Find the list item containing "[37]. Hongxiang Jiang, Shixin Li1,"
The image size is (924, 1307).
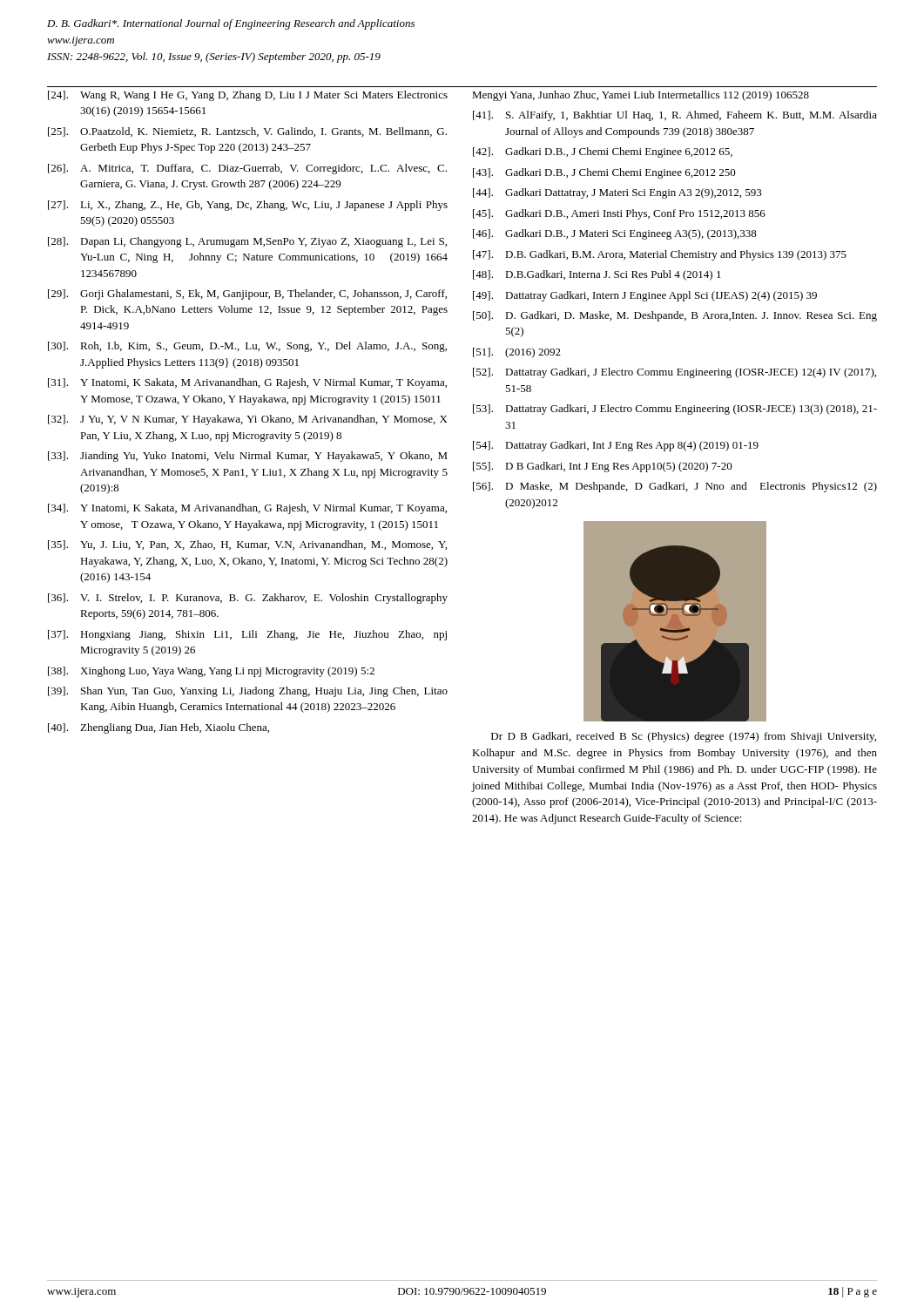tap(247, 642)
